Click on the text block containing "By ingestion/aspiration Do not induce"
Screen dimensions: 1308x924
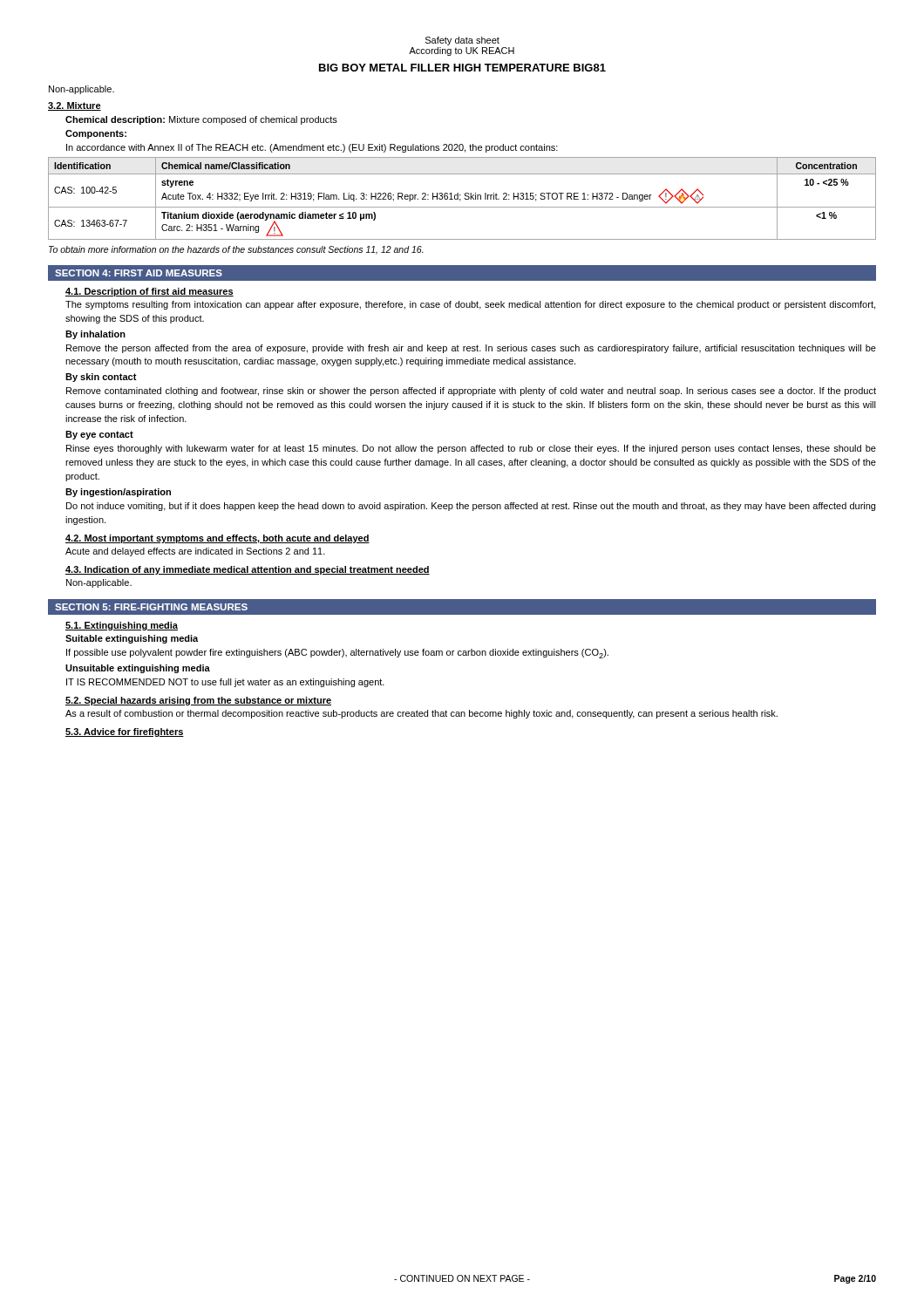click(471, 506)
